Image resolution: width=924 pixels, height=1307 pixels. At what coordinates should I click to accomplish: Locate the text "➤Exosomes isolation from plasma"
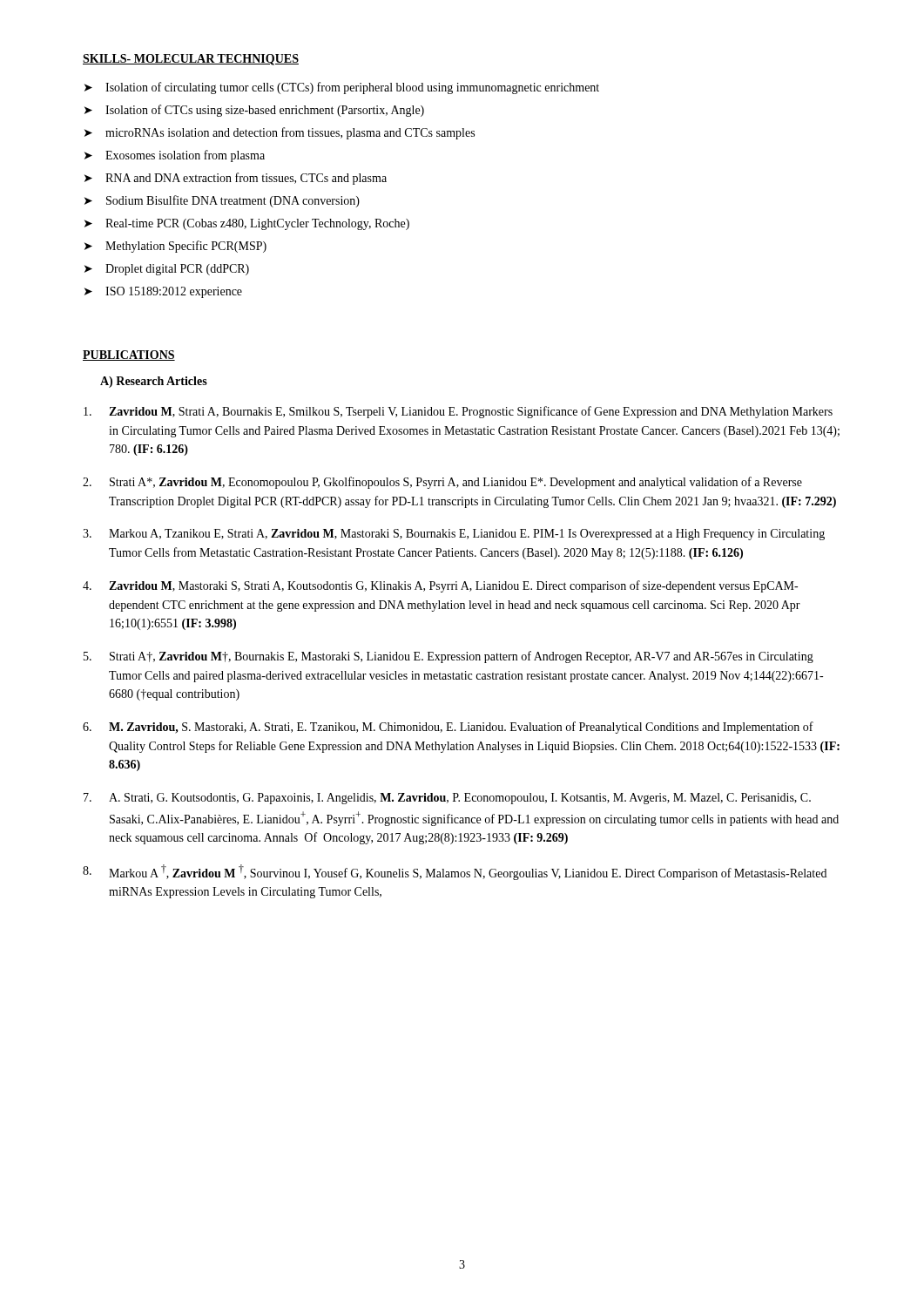[174, 156]
